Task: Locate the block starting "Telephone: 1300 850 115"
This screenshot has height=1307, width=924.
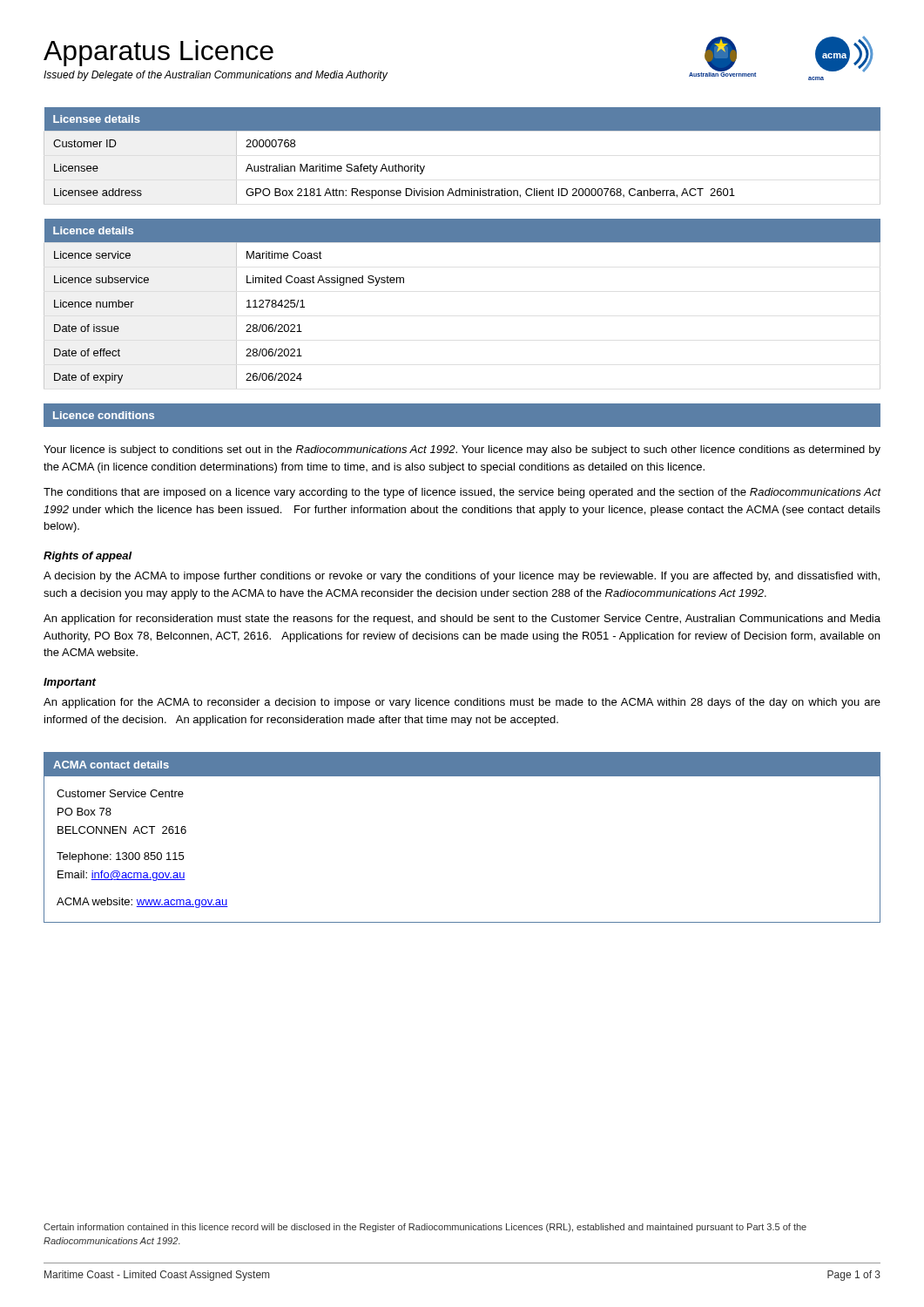Action: pos(121,865)
